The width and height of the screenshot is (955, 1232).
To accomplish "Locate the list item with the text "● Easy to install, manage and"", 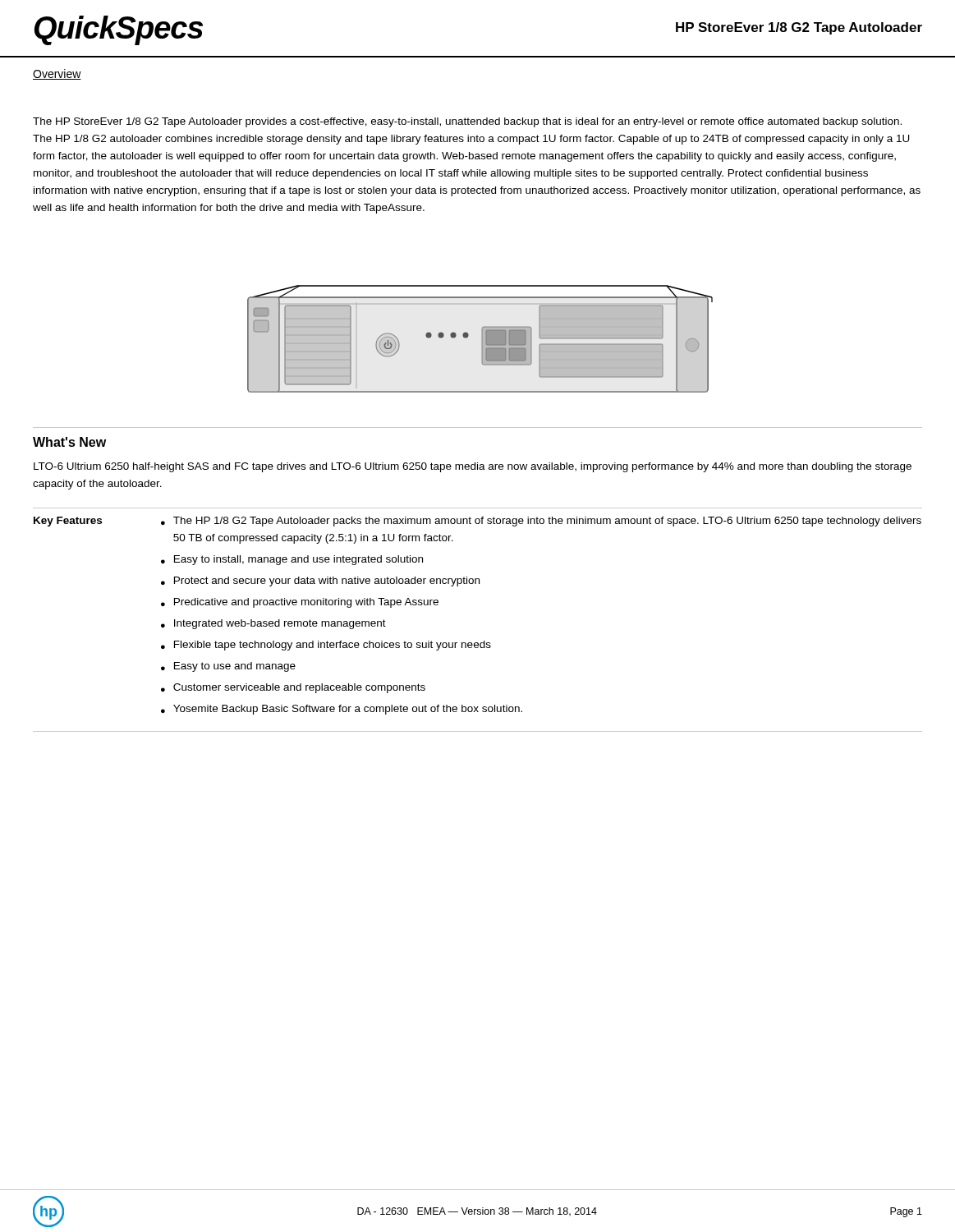I will click(x=292, y=560).
